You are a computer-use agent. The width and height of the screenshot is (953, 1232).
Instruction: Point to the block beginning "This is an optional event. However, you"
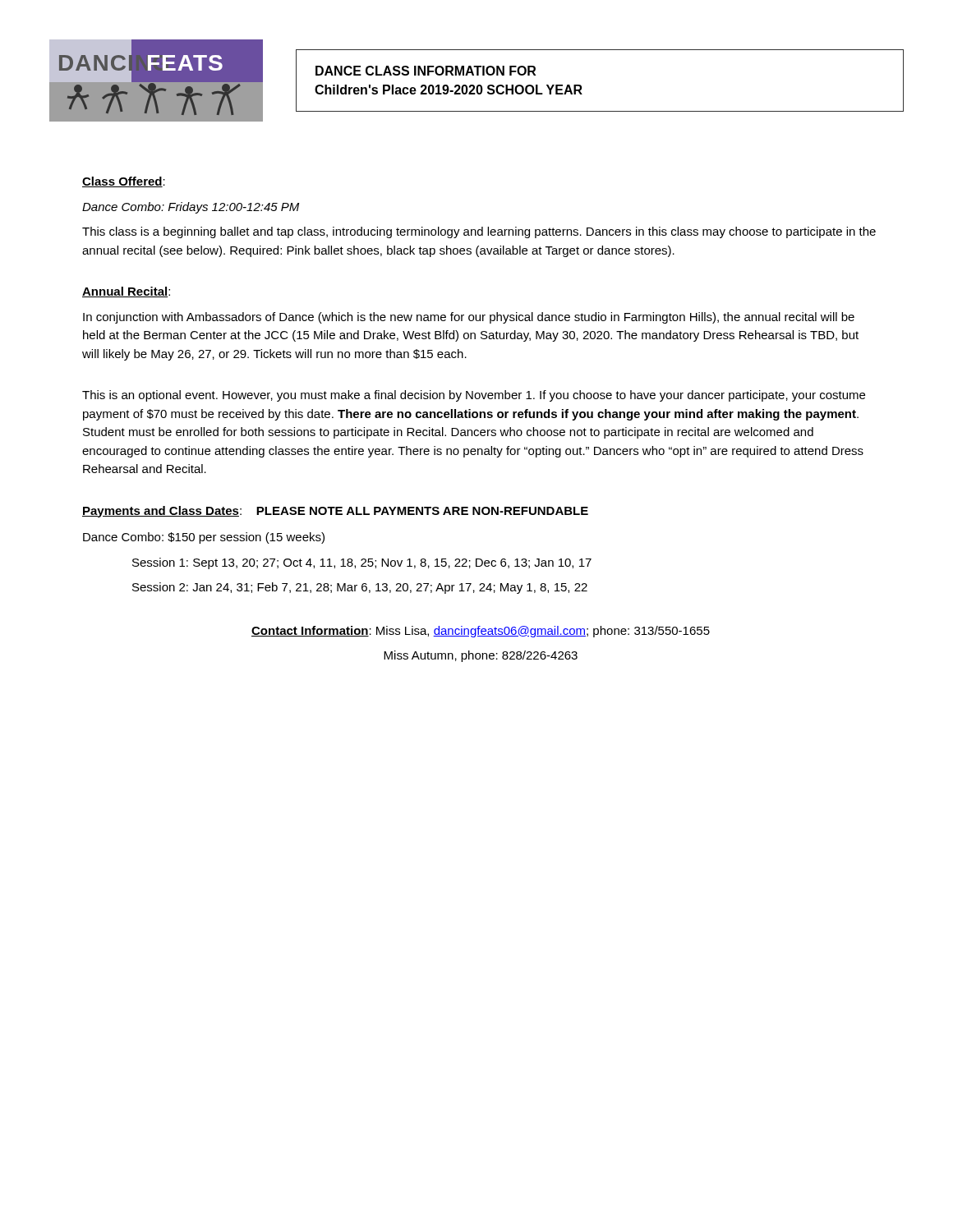point(481,432)
